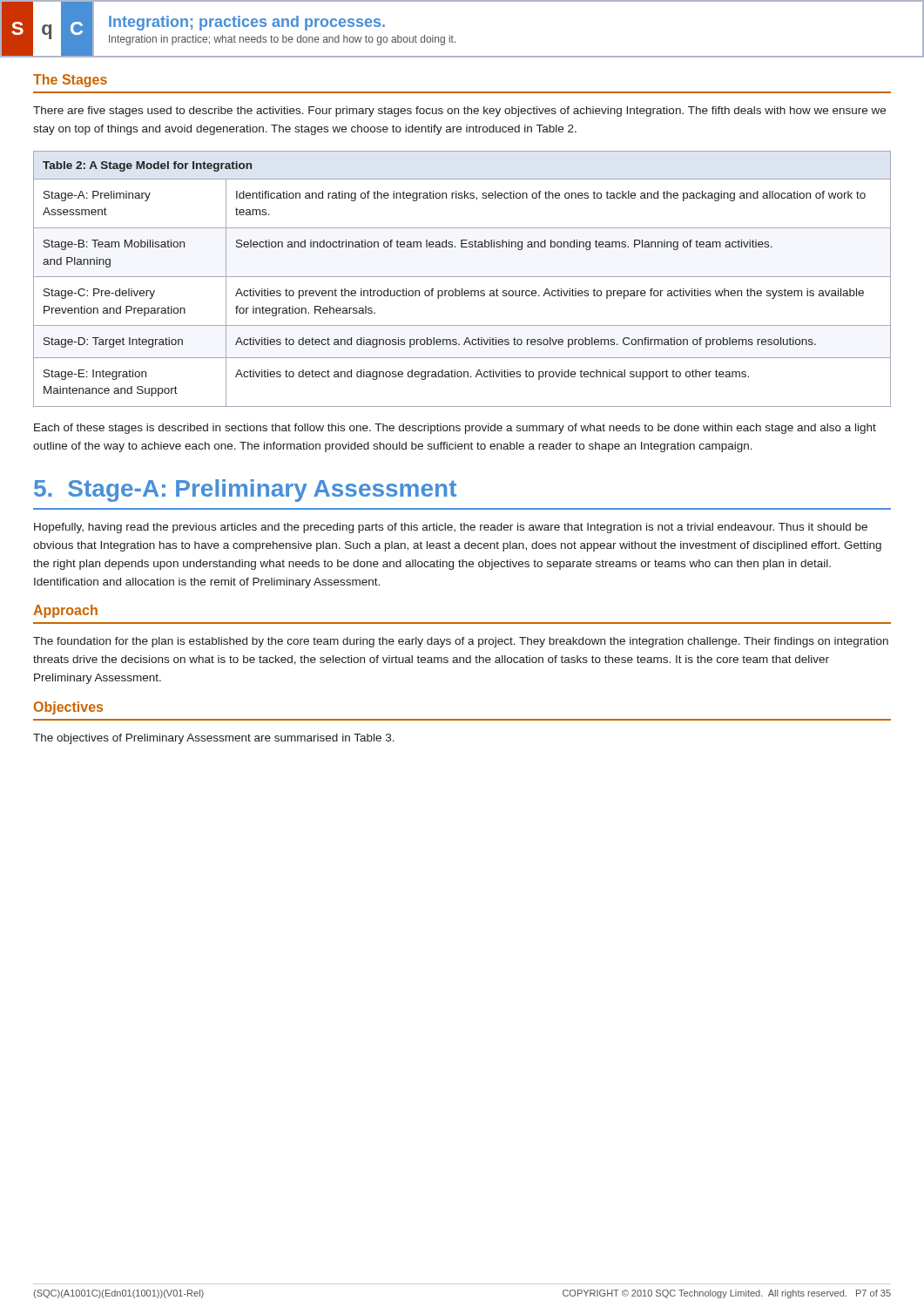Locate the text block containing "The objectives of Preliminary Assessment"

(214, 739)
